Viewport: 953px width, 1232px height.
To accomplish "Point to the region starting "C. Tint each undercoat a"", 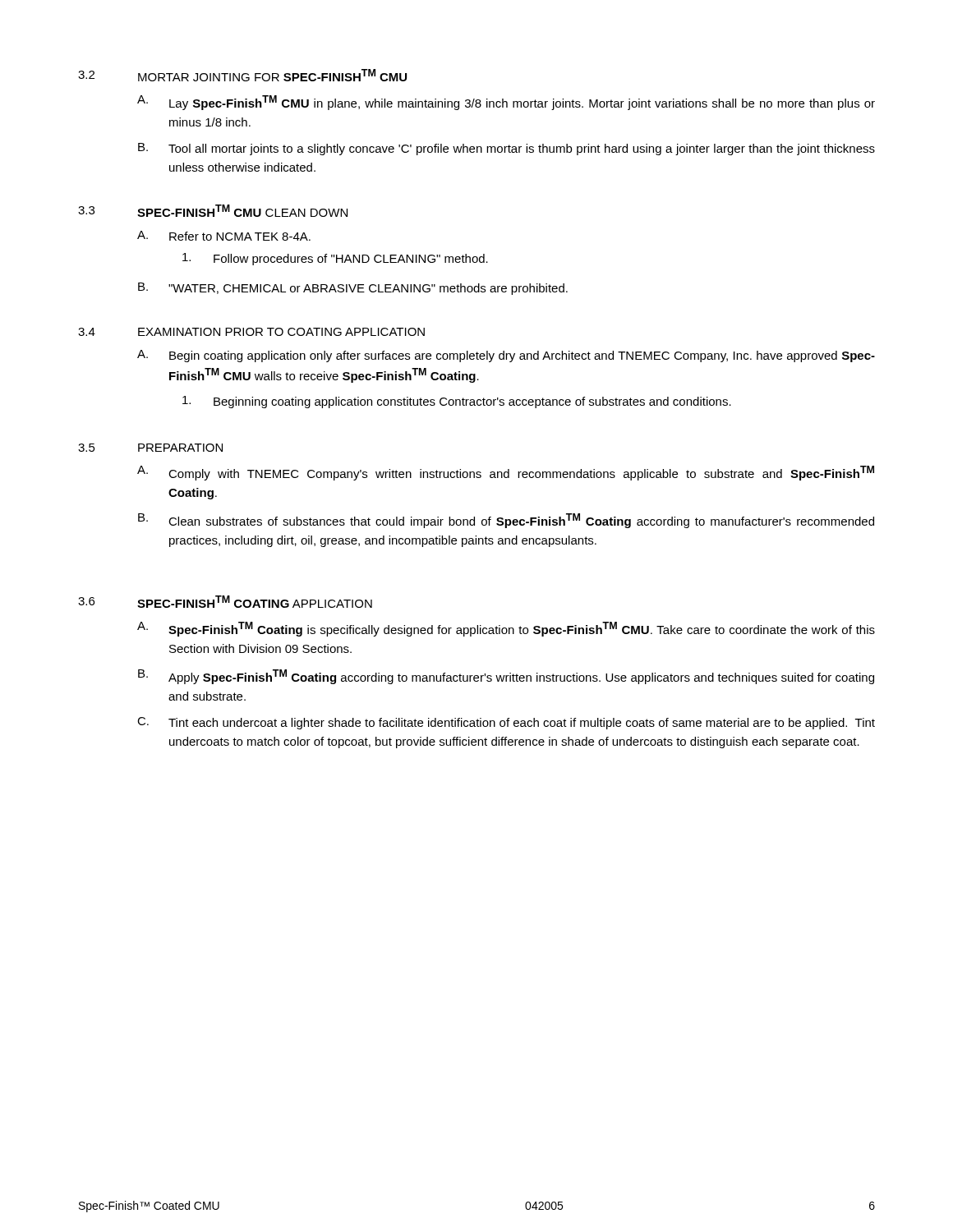I will pyautogui.click(x=506, y=732).
